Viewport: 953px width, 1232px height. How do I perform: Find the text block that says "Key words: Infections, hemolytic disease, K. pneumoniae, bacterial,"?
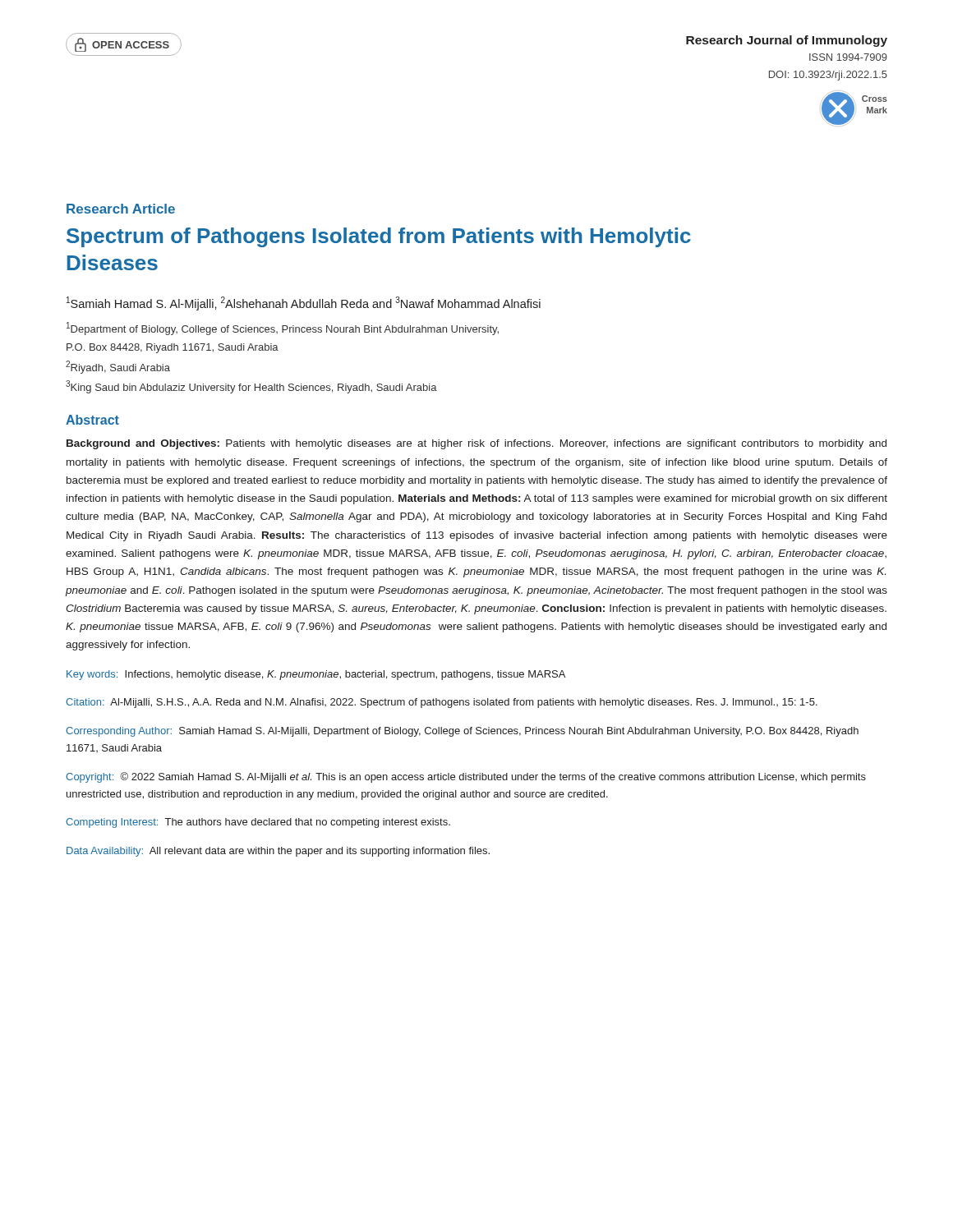316,674
